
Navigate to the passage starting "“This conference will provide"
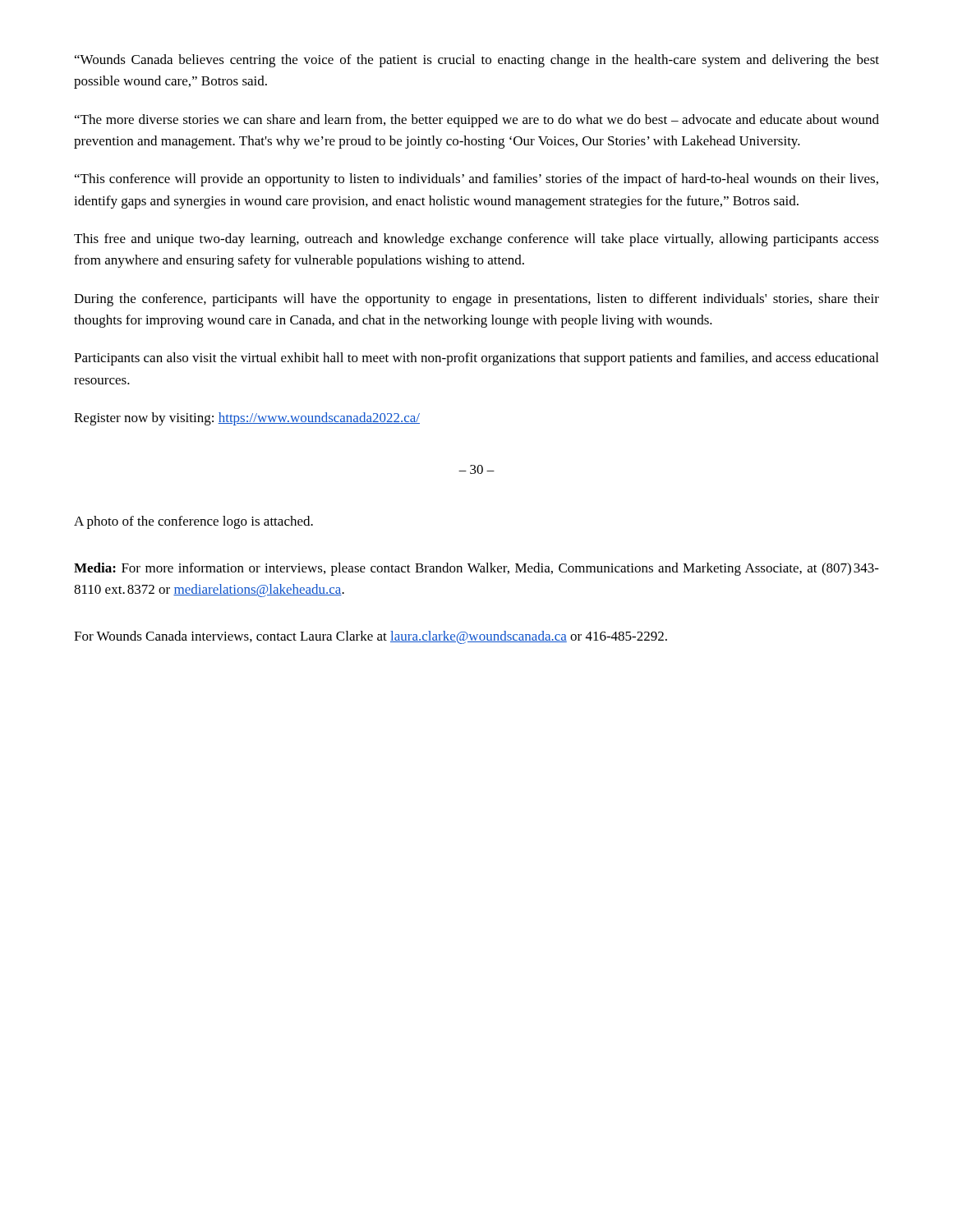coord(476,190)
